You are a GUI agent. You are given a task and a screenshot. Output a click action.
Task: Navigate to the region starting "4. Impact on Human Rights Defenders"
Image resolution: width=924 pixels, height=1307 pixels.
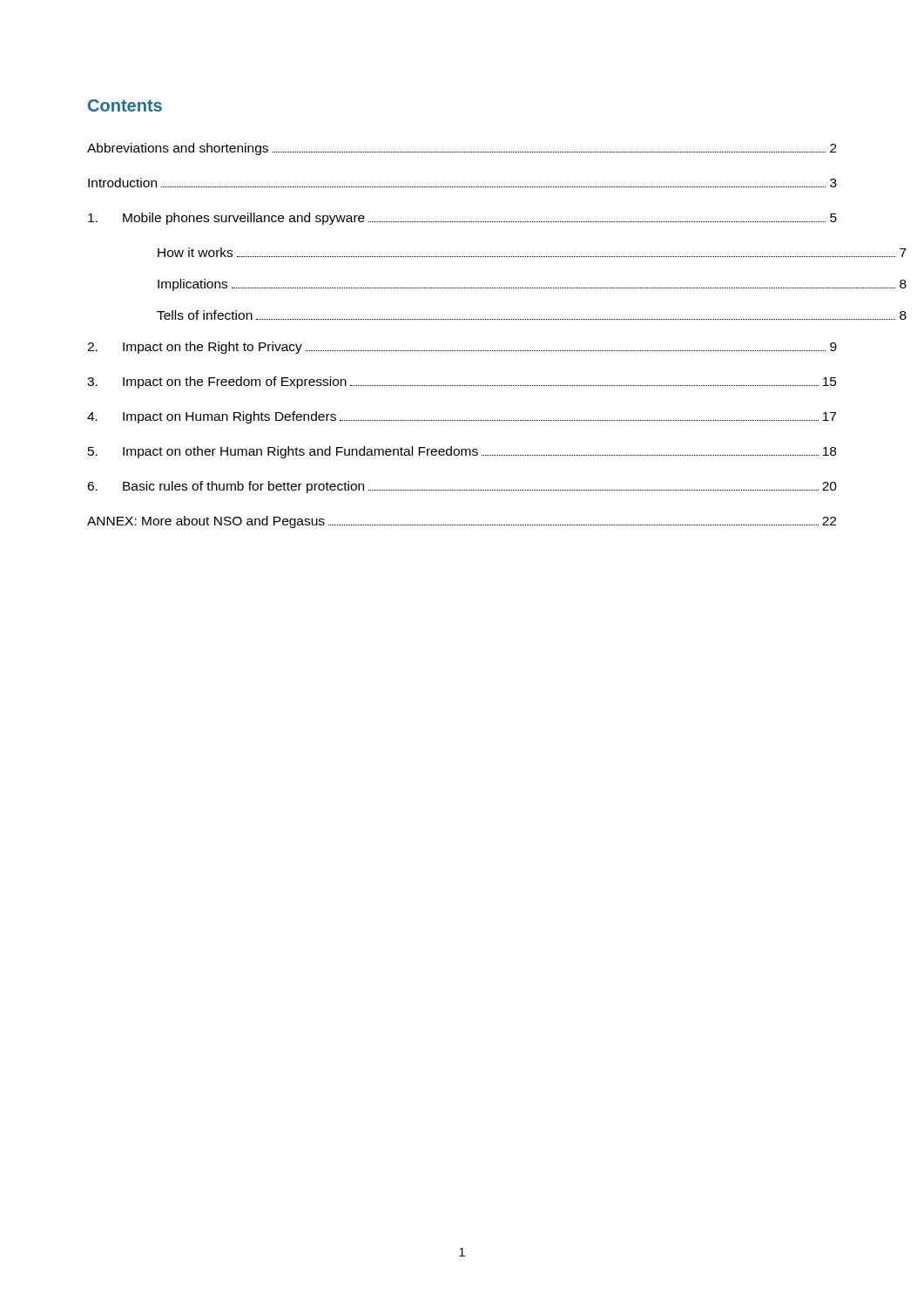(x=462, y=417)
